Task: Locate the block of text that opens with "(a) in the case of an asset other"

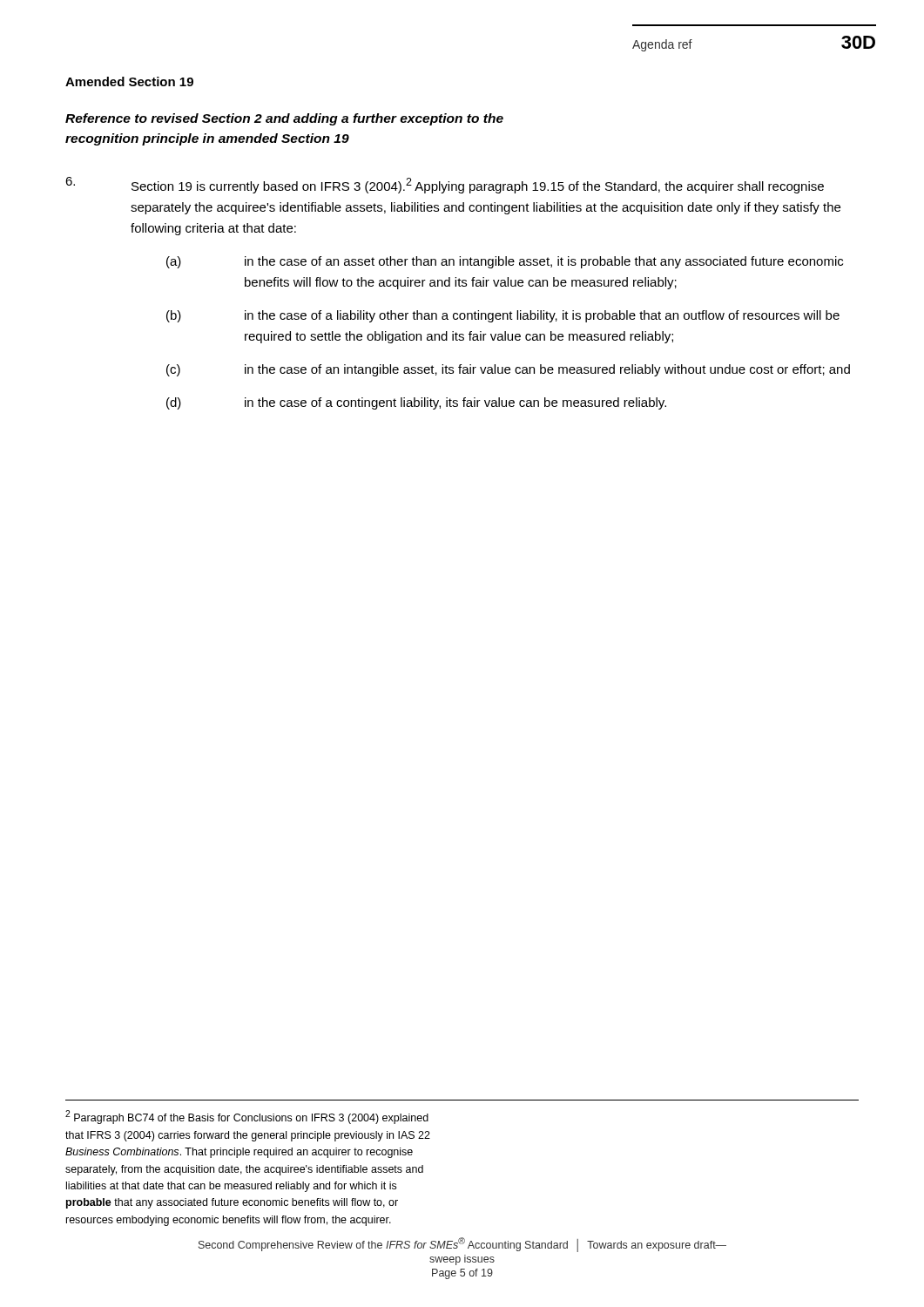Action: [495, 271]
